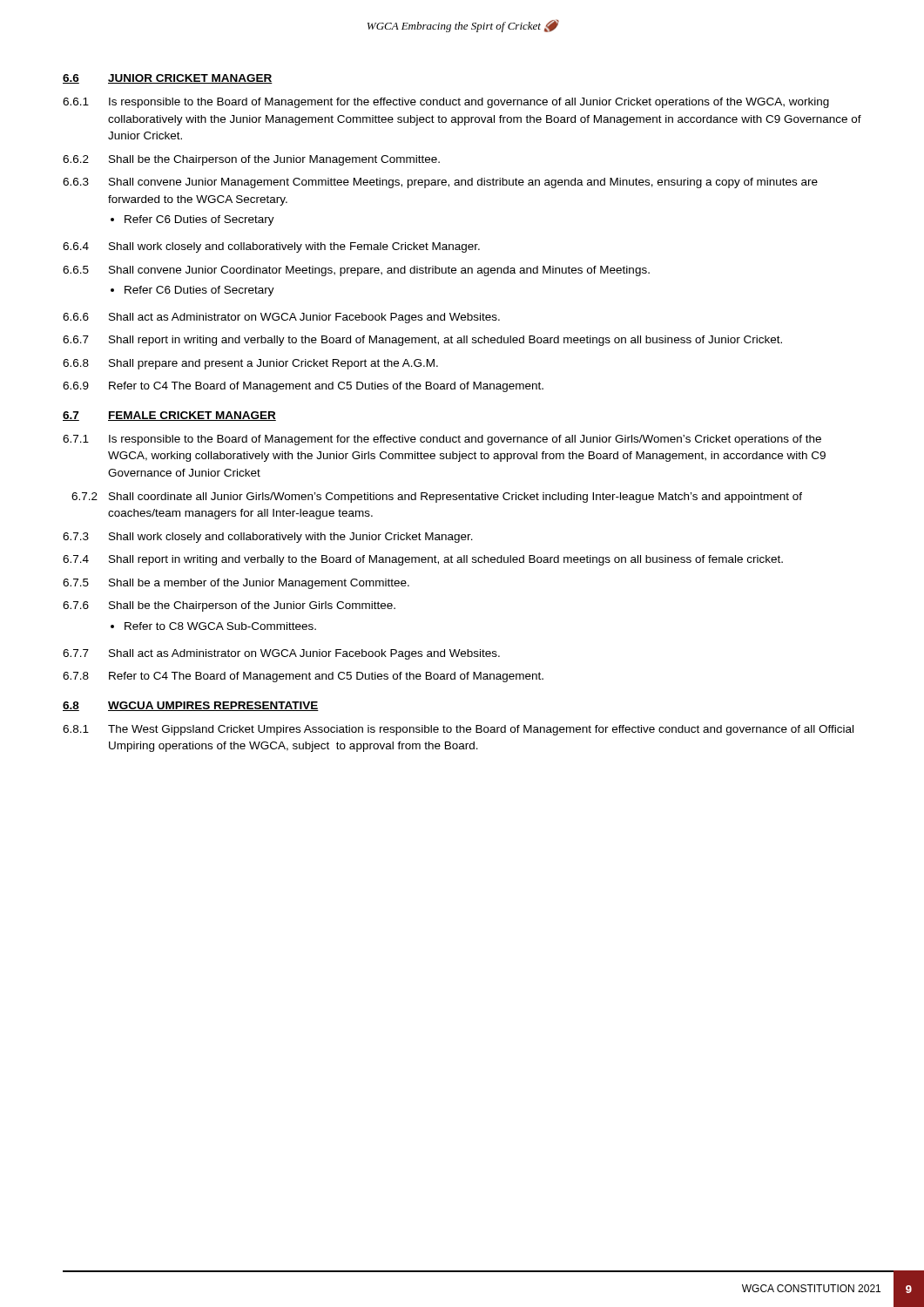Where does it say "6.7 FEMALE CRICKET MANAGER"?
Viewport: 924px width, 1307px height.
[169, 415]
